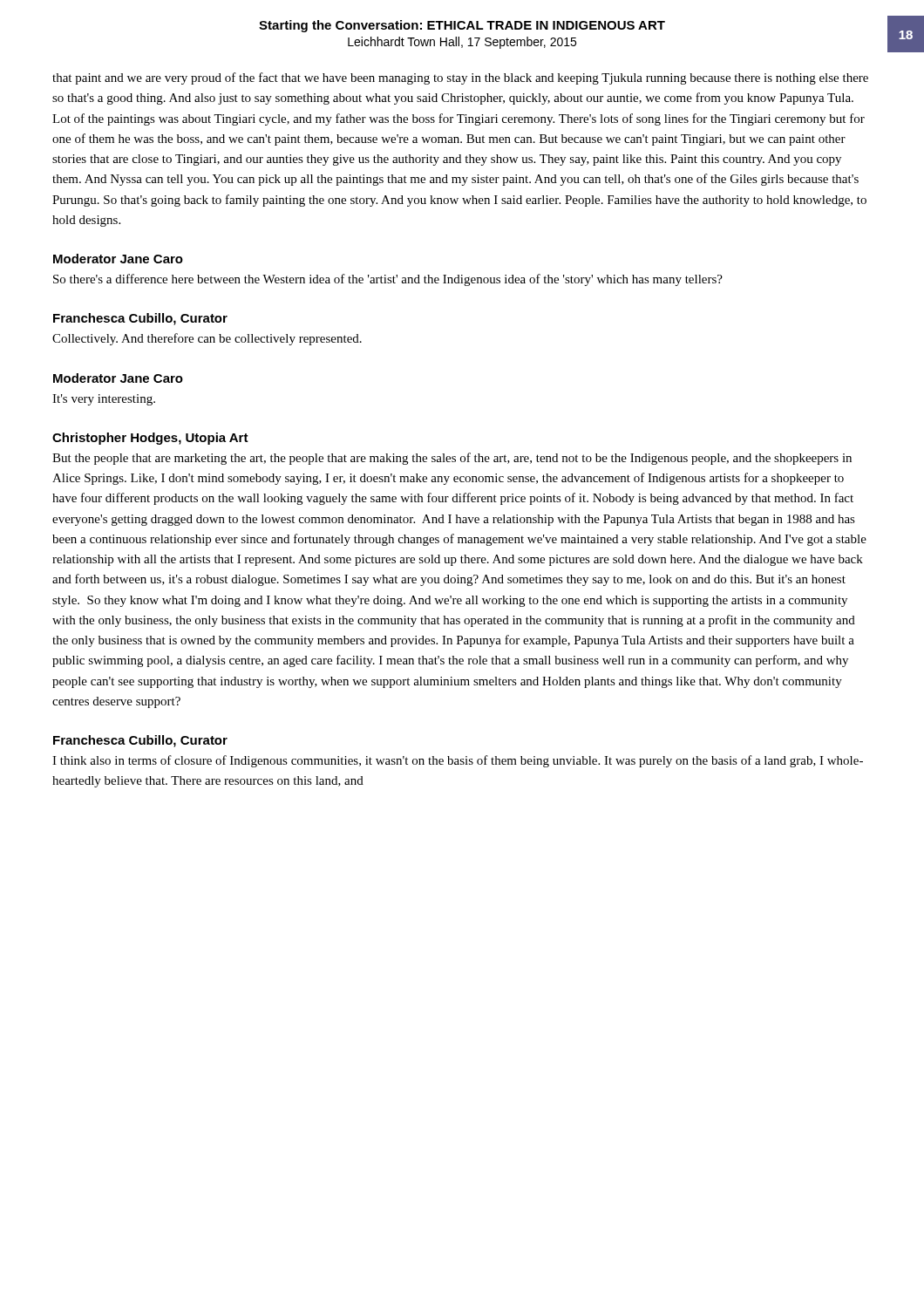
Task: Click on the section header containing "Christopher Hodges, Utopia Art"
Action: coord(150,437)
